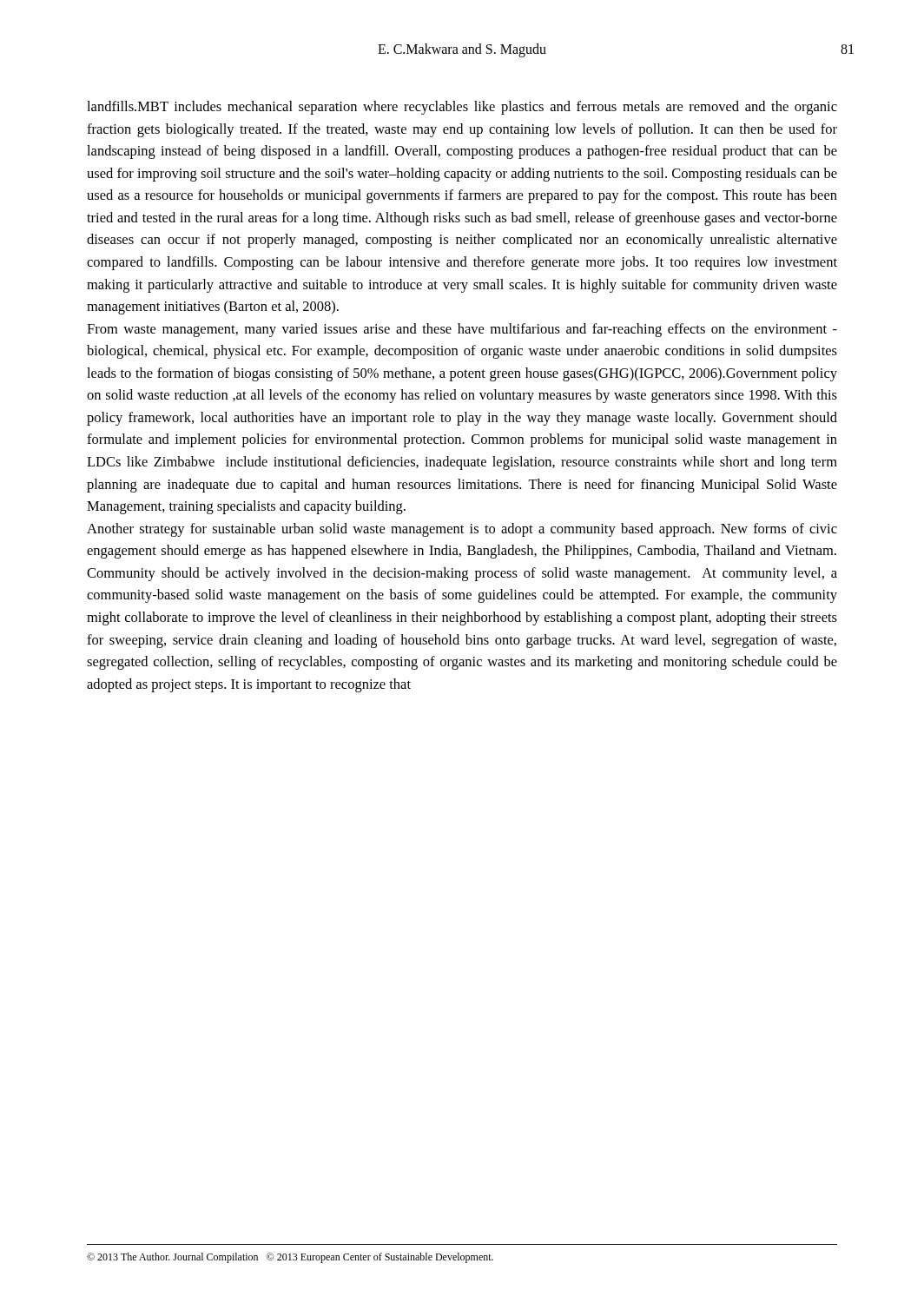Select the element starting "landfills.MBT includes mechanical separation where recyclables like plastics"
Image resolution: width=924 pixels, height=1303 pixels.
[462, 207]
